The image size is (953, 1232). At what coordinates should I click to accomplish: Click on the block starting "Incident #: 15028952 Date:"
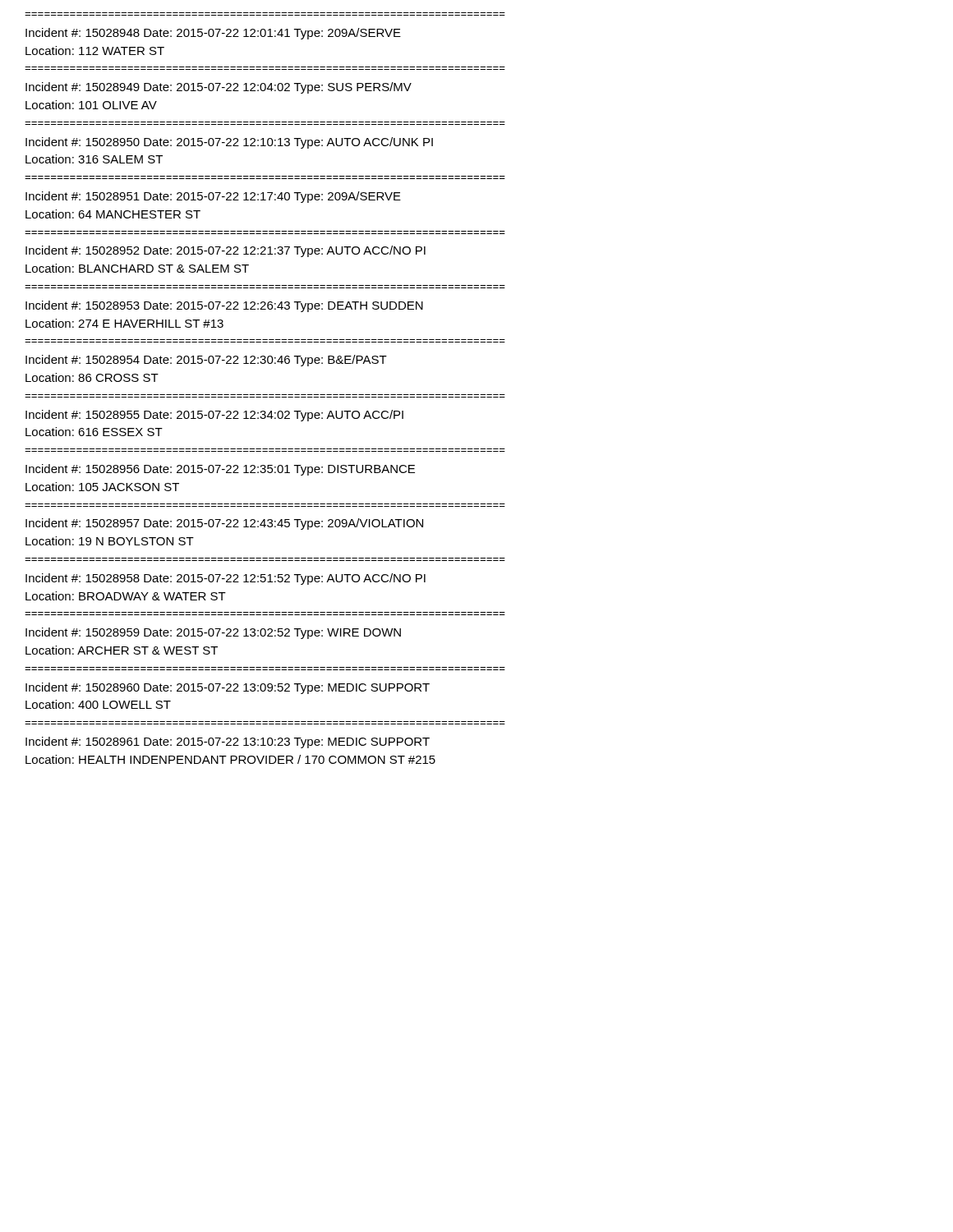226,259
